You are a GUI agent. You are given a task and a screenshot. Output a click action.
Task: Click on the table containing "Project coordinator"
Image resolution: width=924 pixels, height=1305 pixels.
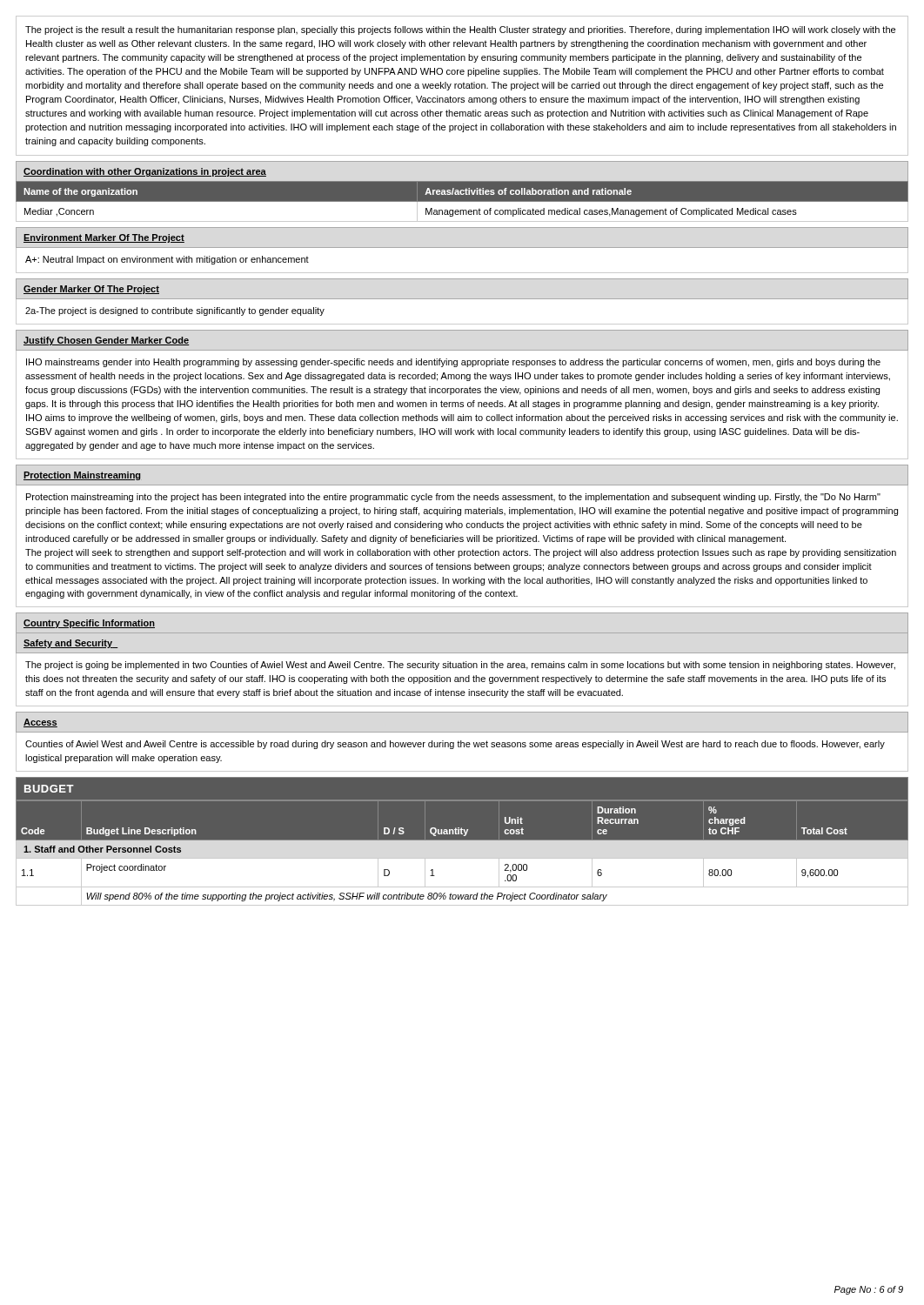[462, 853]
